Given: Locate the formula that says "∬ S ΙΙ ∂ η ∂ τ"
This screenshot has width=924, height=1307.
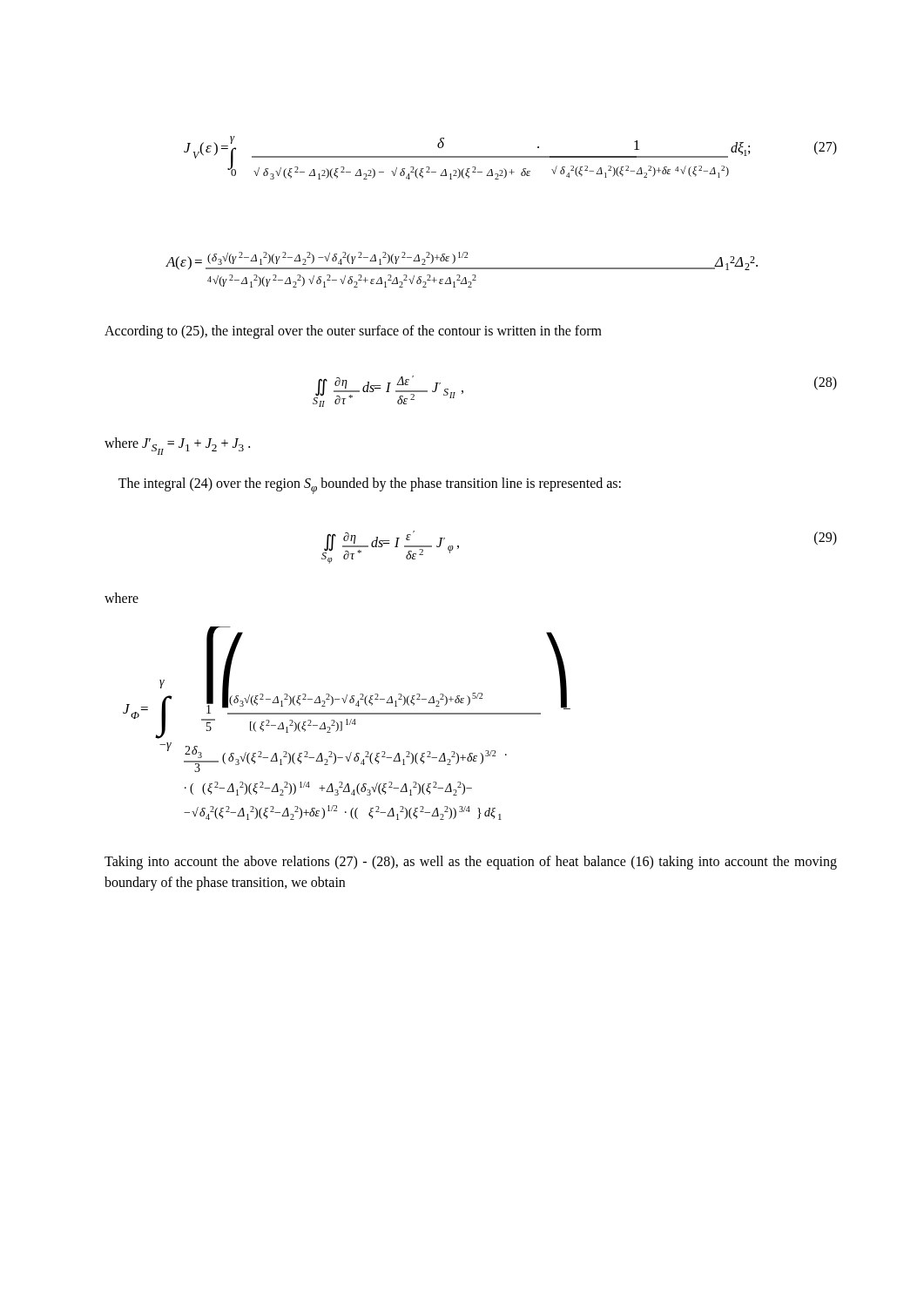Looking at the screenshot, I should click(411, 391).
